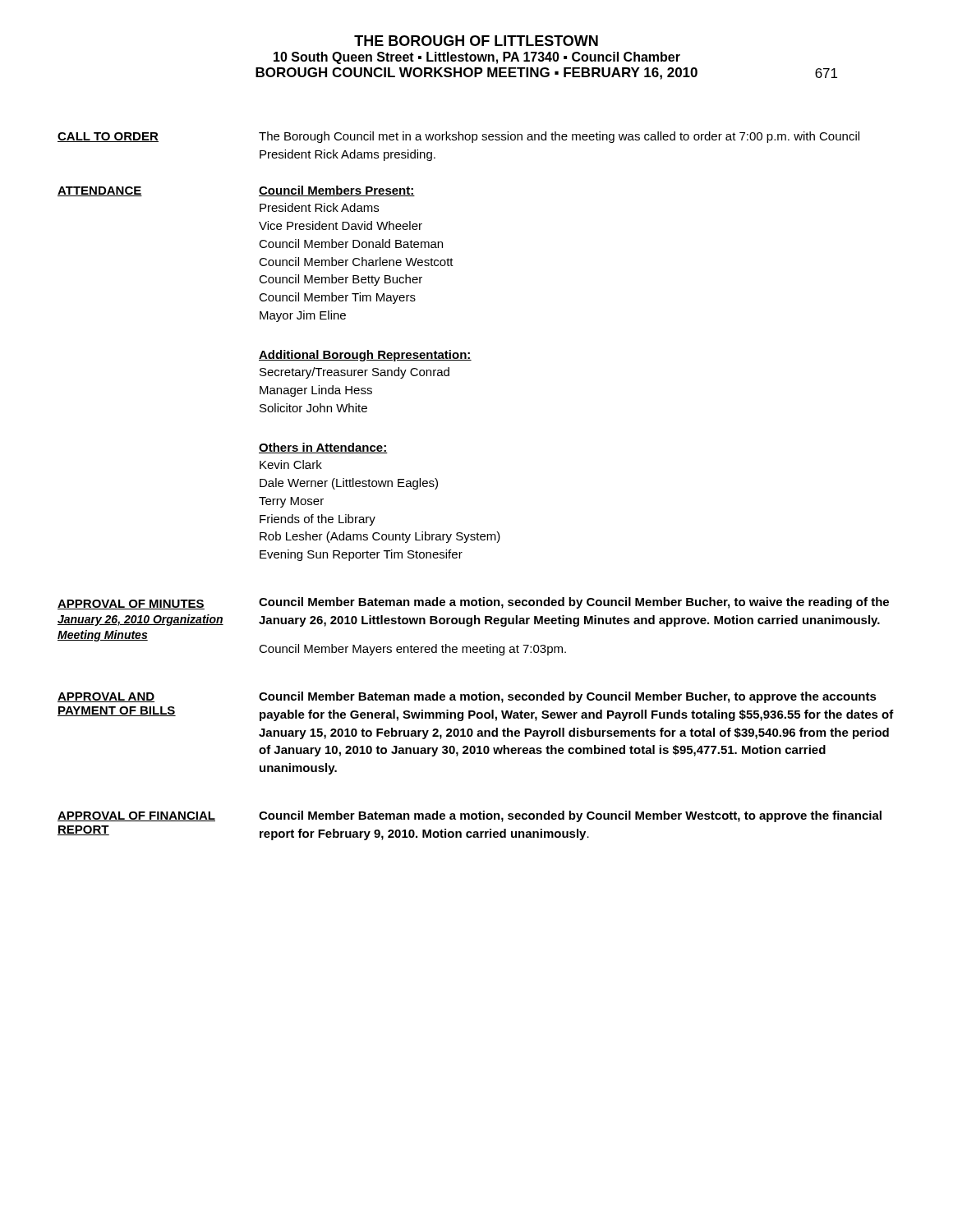This screenshot has height=1232, width=953.
Task: Find the text block that reads "The Borough Council met in a"
Action: click(560, 145)
